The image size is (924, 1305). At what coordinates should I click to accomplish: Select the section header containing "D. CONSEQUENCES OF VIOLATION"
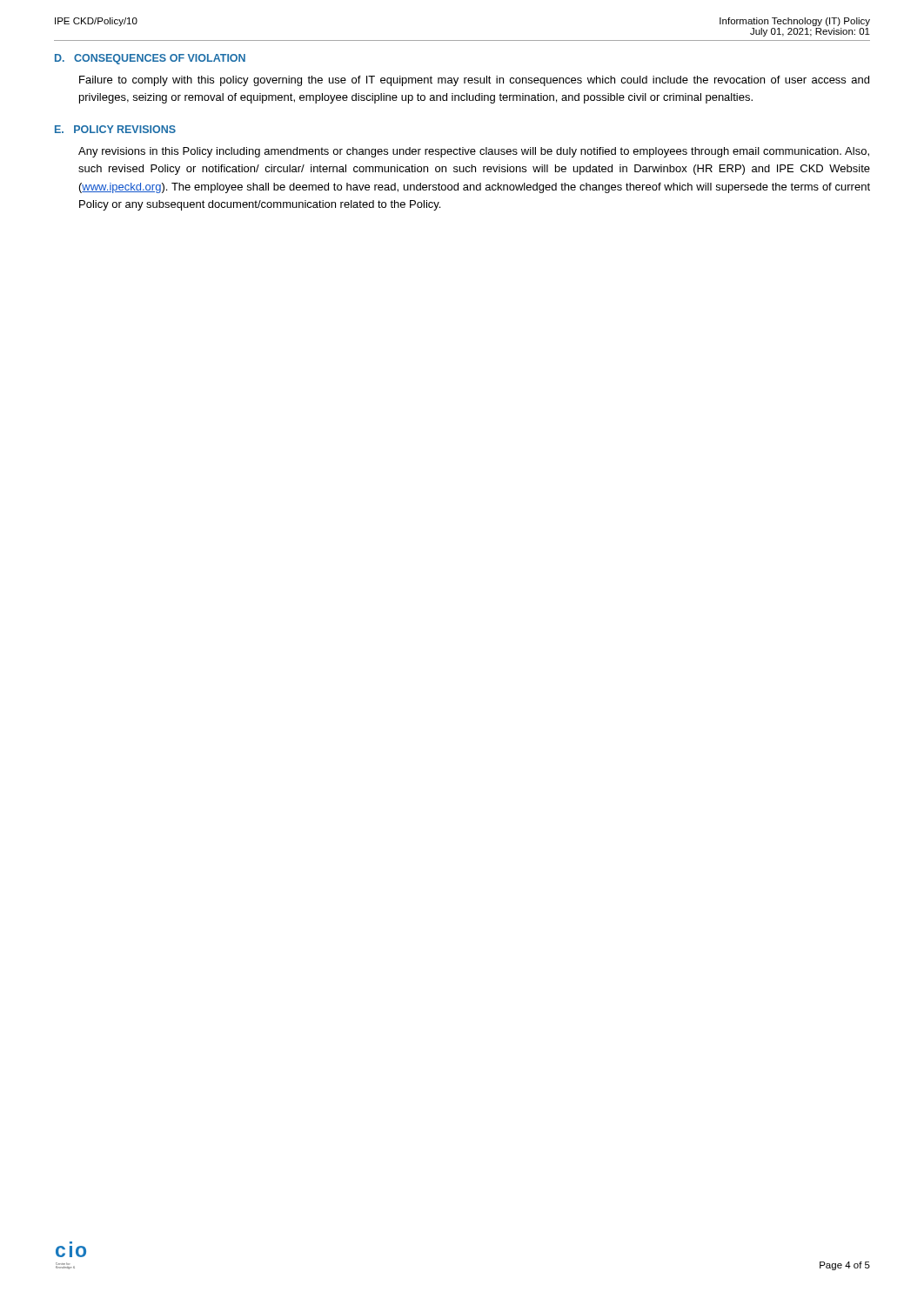pos(150,58)
